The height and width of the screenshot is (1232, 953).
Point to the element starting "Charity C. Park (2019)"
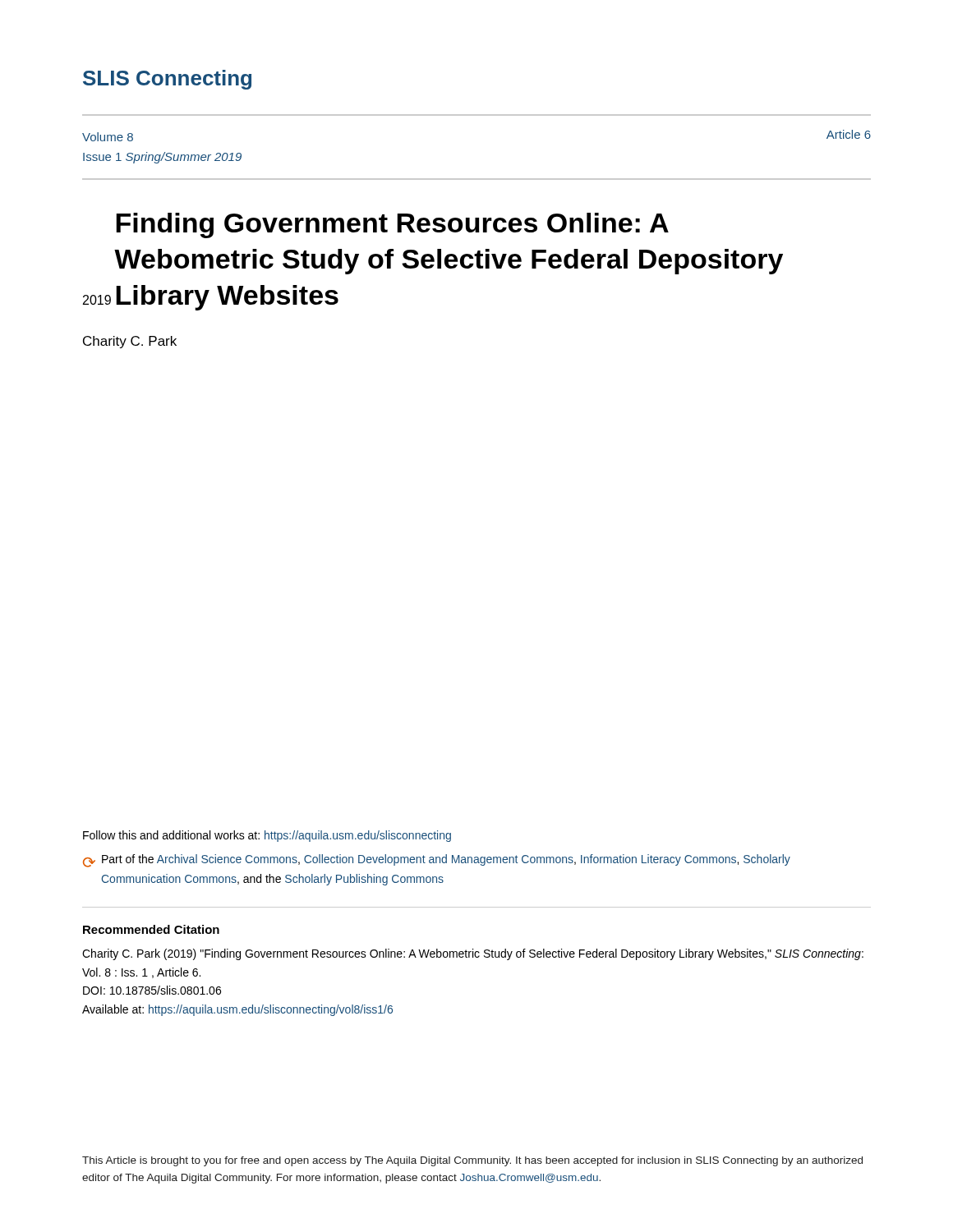(473, 954)
